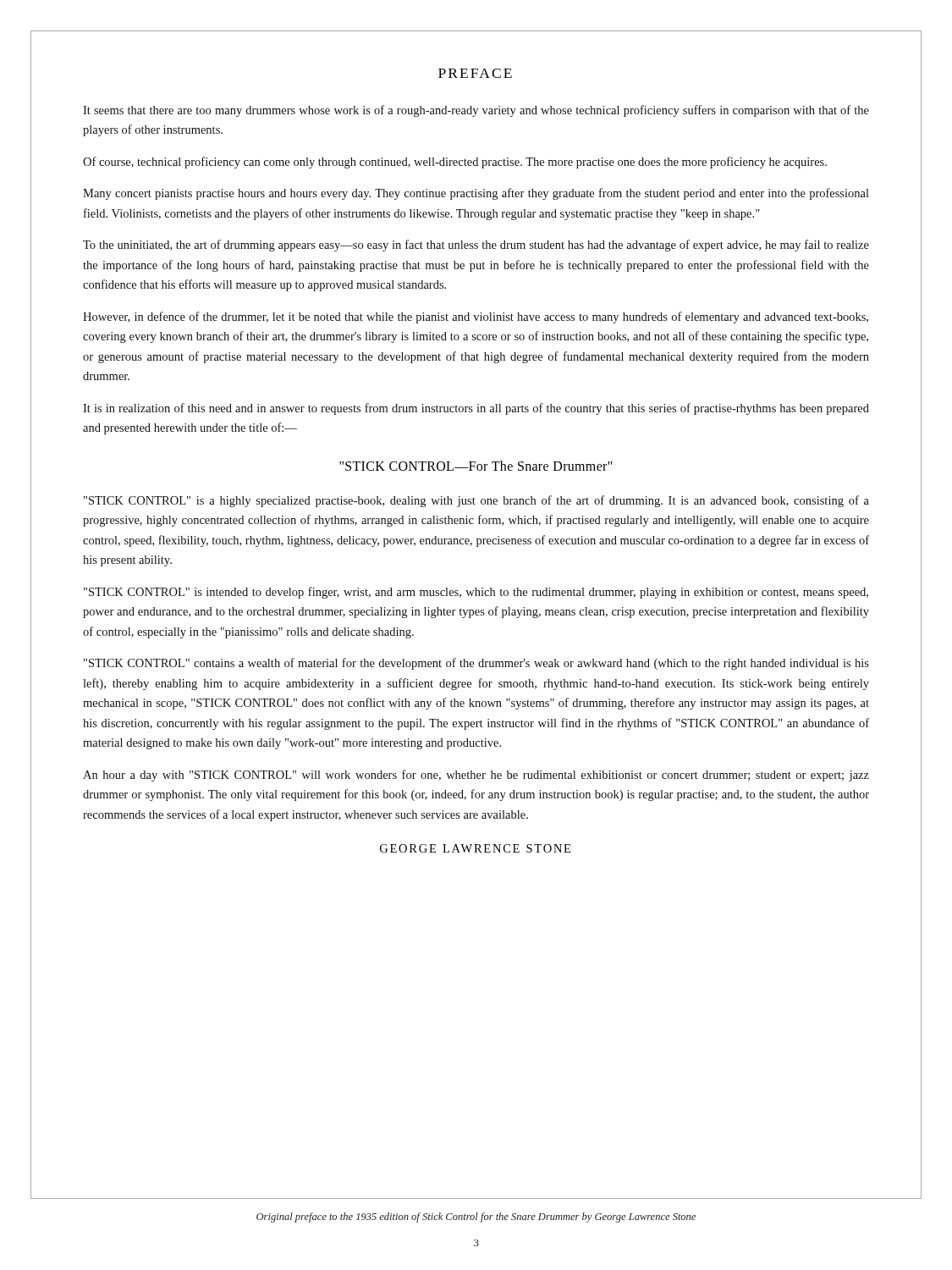
Task: Click on the element starting "GEORGE LAWRENCE STONE"
Action: point(476,848)
